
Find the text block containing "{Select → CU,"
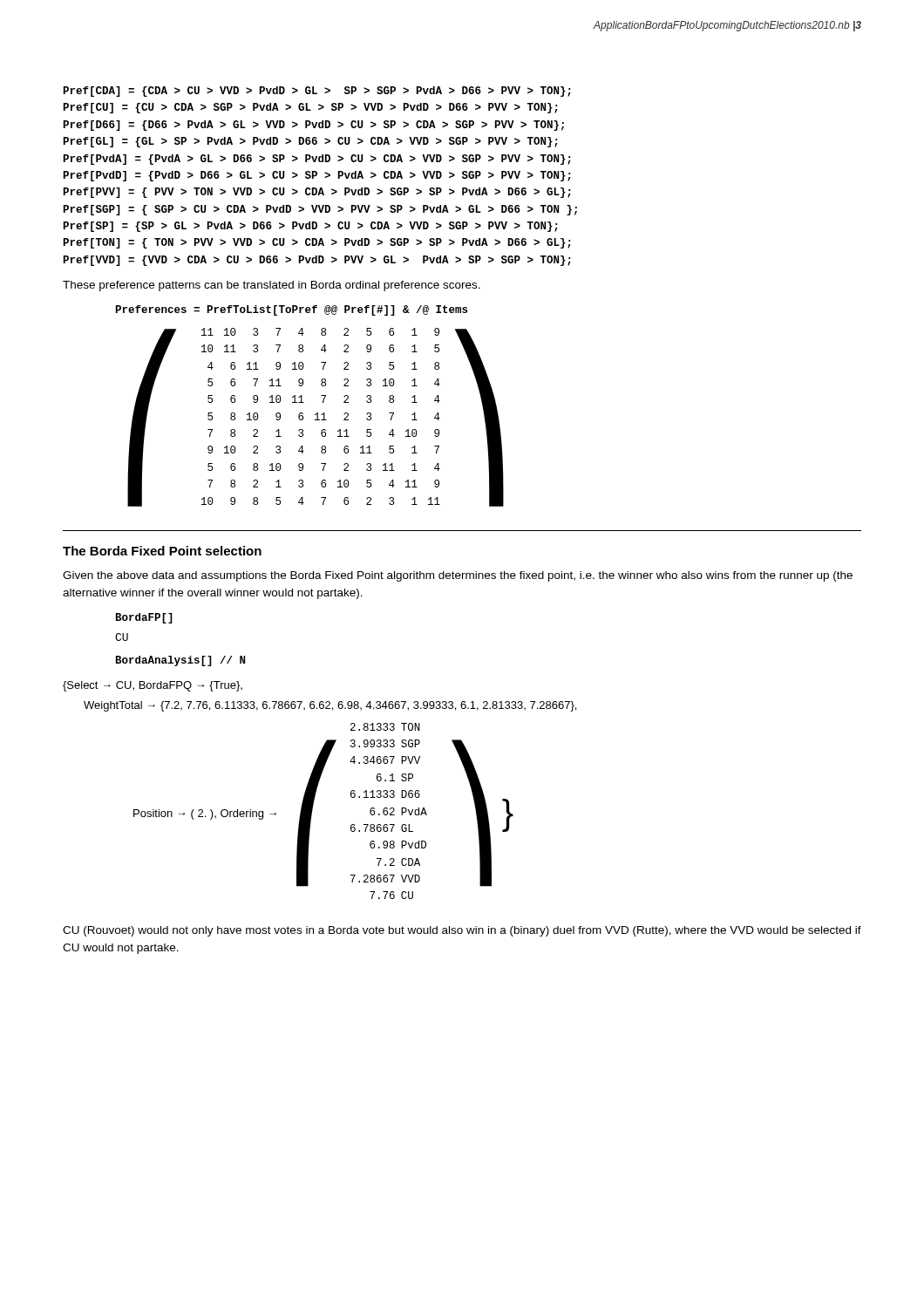(462, 696)
